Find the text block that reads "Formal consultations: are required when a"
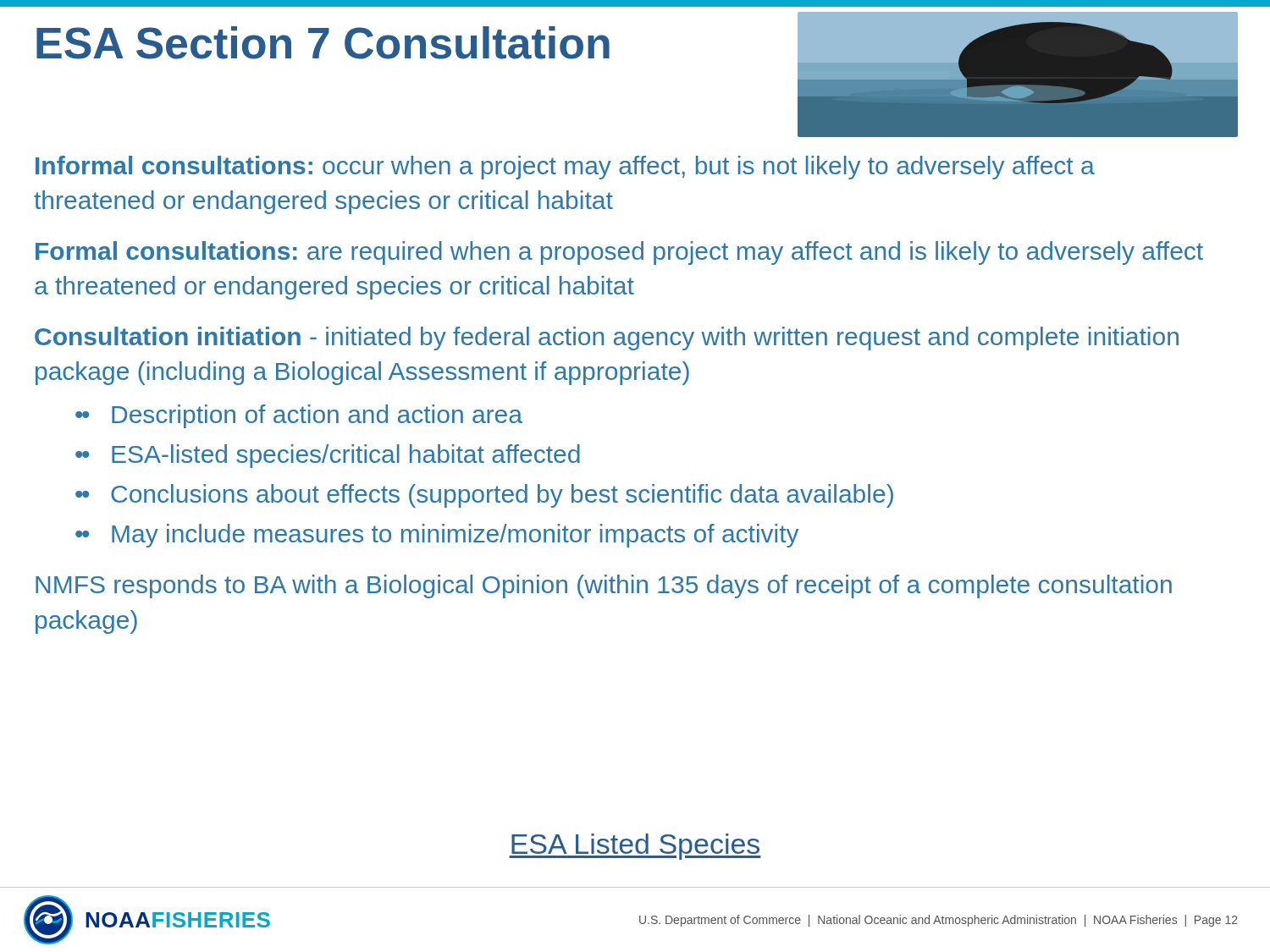Screen dimensions: 952x1270 [619, 268]
